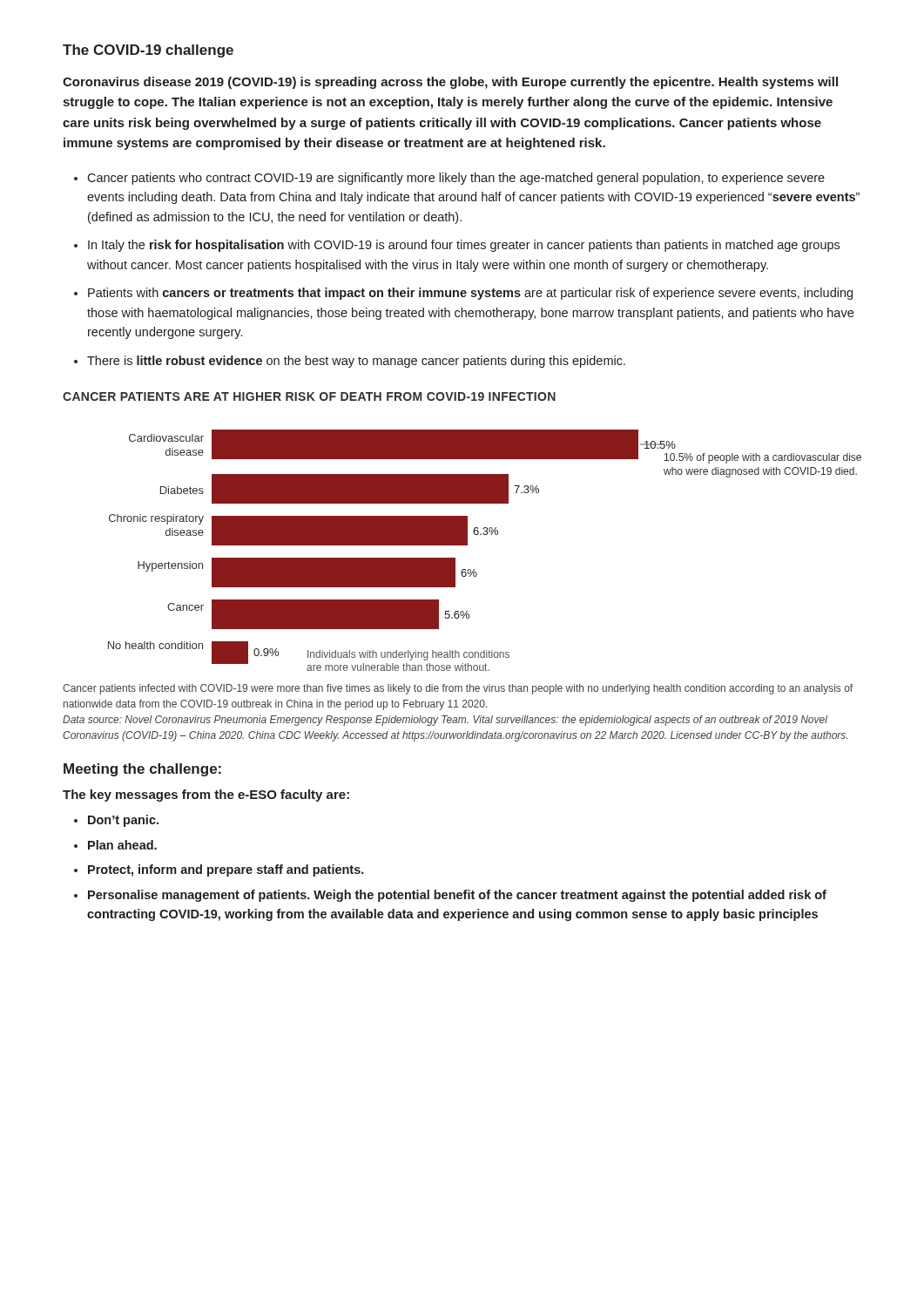Navigate to the region starting "The COVID-19 challenge"
This screenshot has width=924, height=1307.
coord(148,50)
